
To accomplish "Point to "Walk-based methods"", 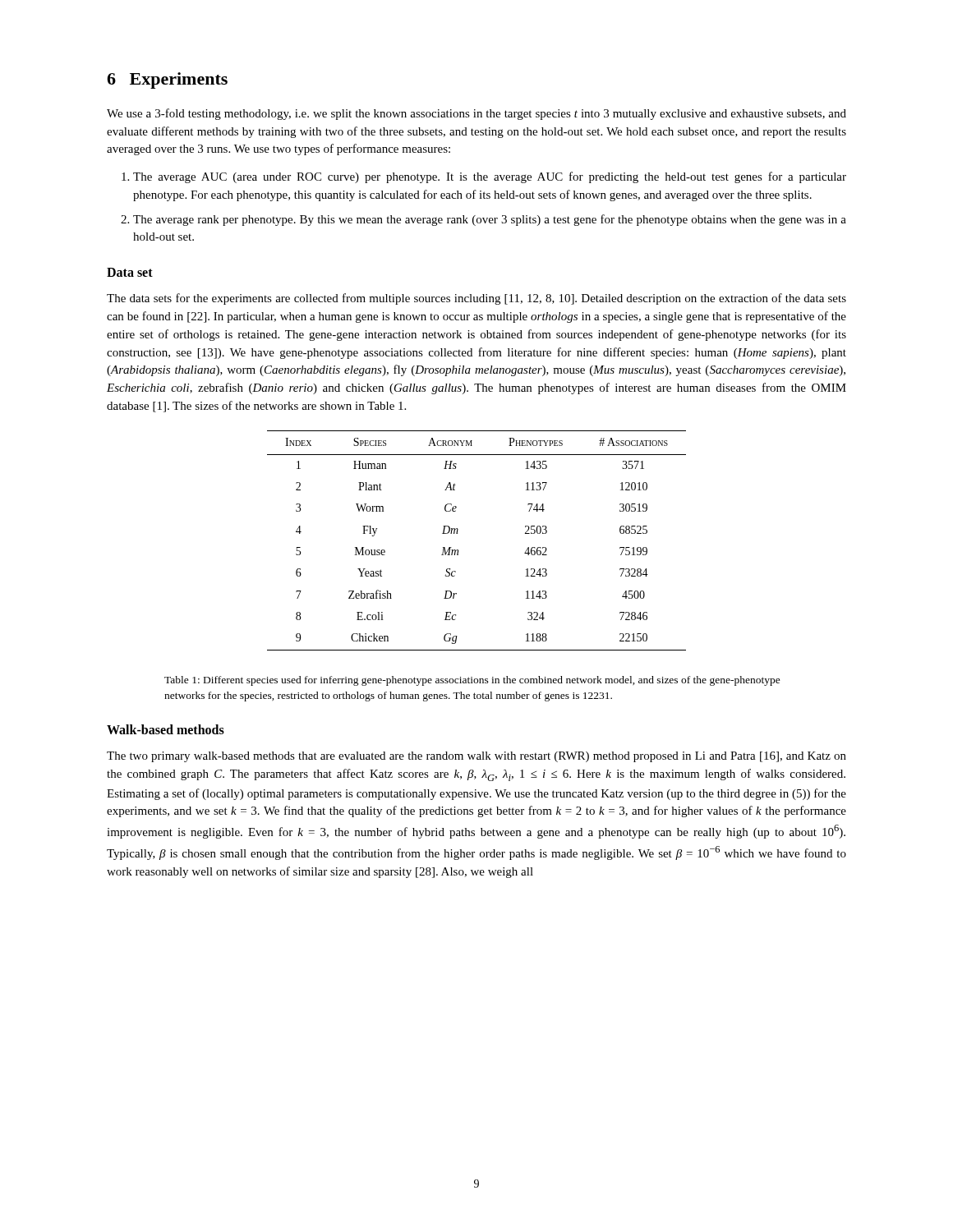I will pyautogui.click(x=166, y=729).
